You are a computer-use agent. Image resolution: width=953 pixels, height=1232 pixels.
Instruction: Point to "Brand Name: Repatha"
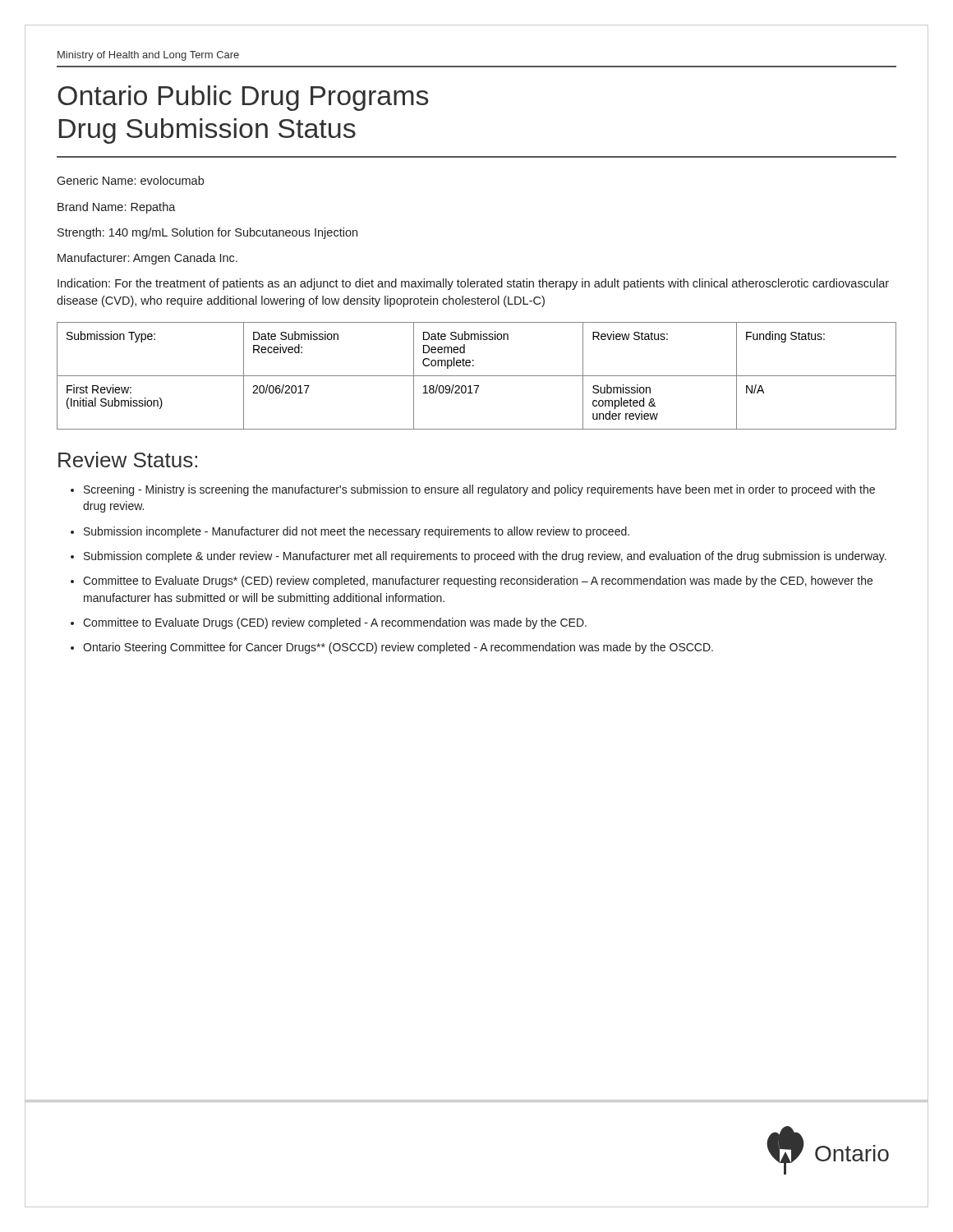point(117,208)
